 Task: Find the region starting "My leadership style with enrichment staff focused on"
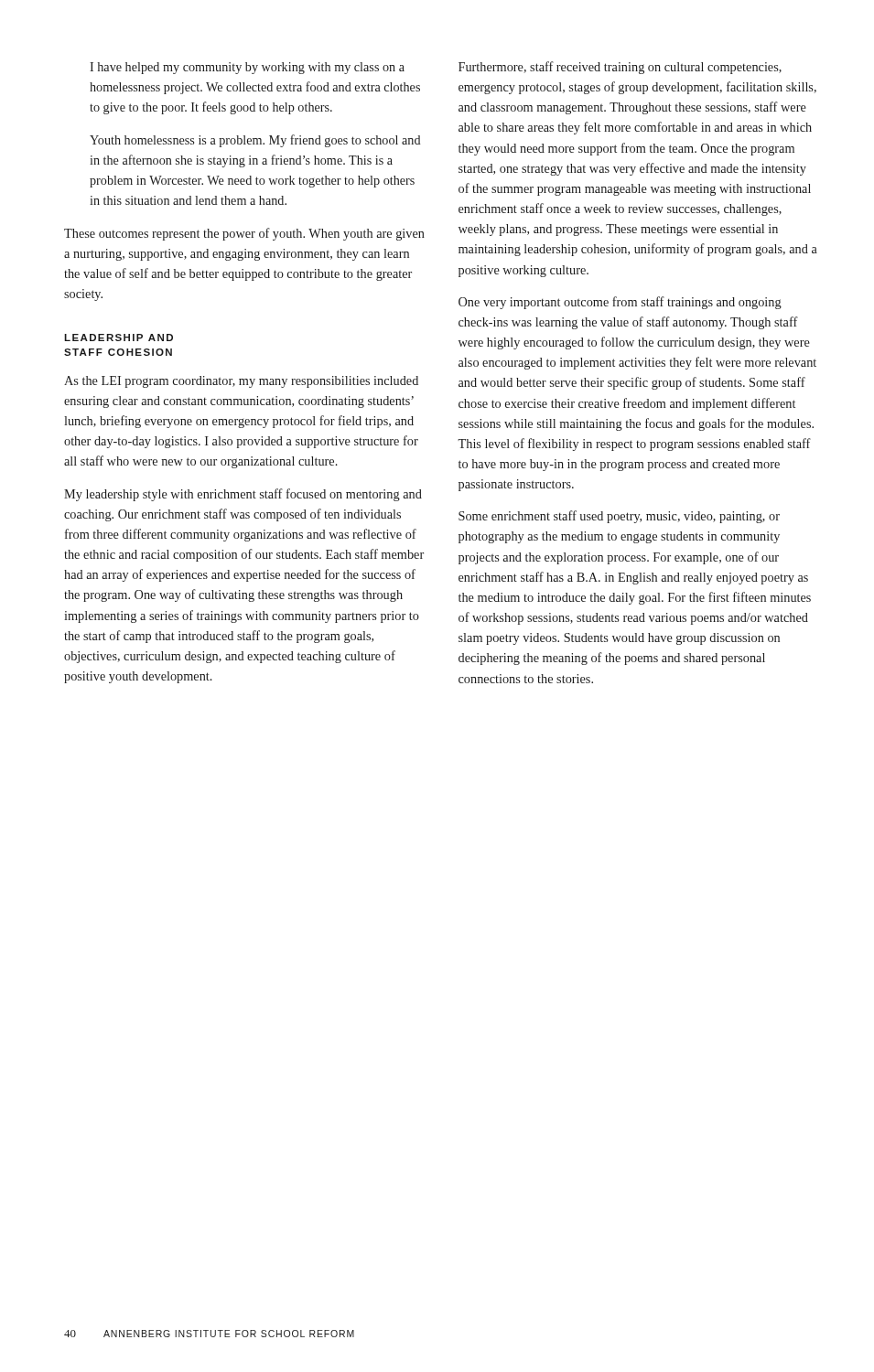(x=244, y=585)
